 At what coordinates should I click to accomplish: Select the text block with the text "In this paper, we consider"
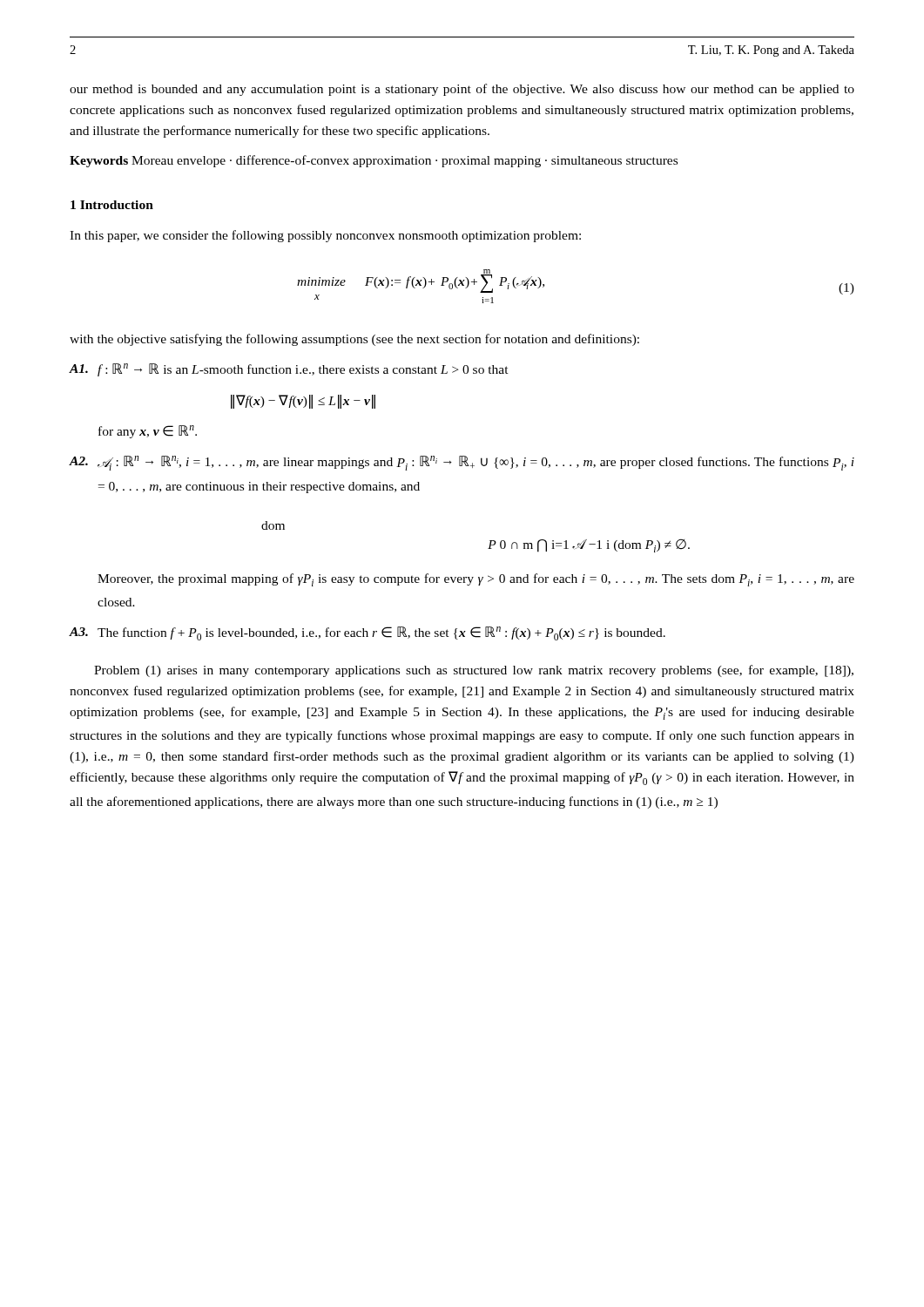coord(462,235)
